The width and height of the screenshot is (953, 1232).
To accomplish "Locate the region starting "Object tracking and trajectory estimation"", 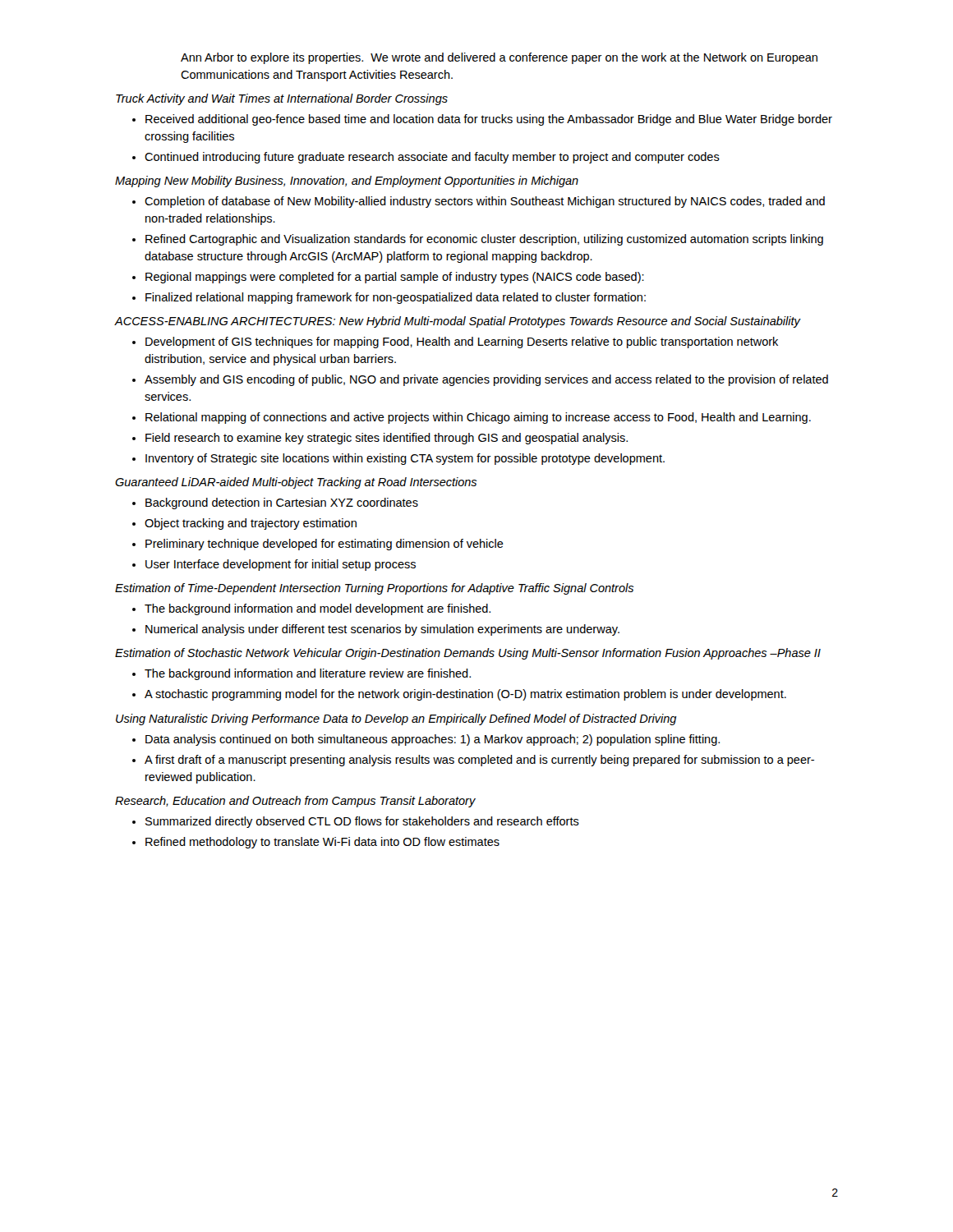I will point(251,523).
